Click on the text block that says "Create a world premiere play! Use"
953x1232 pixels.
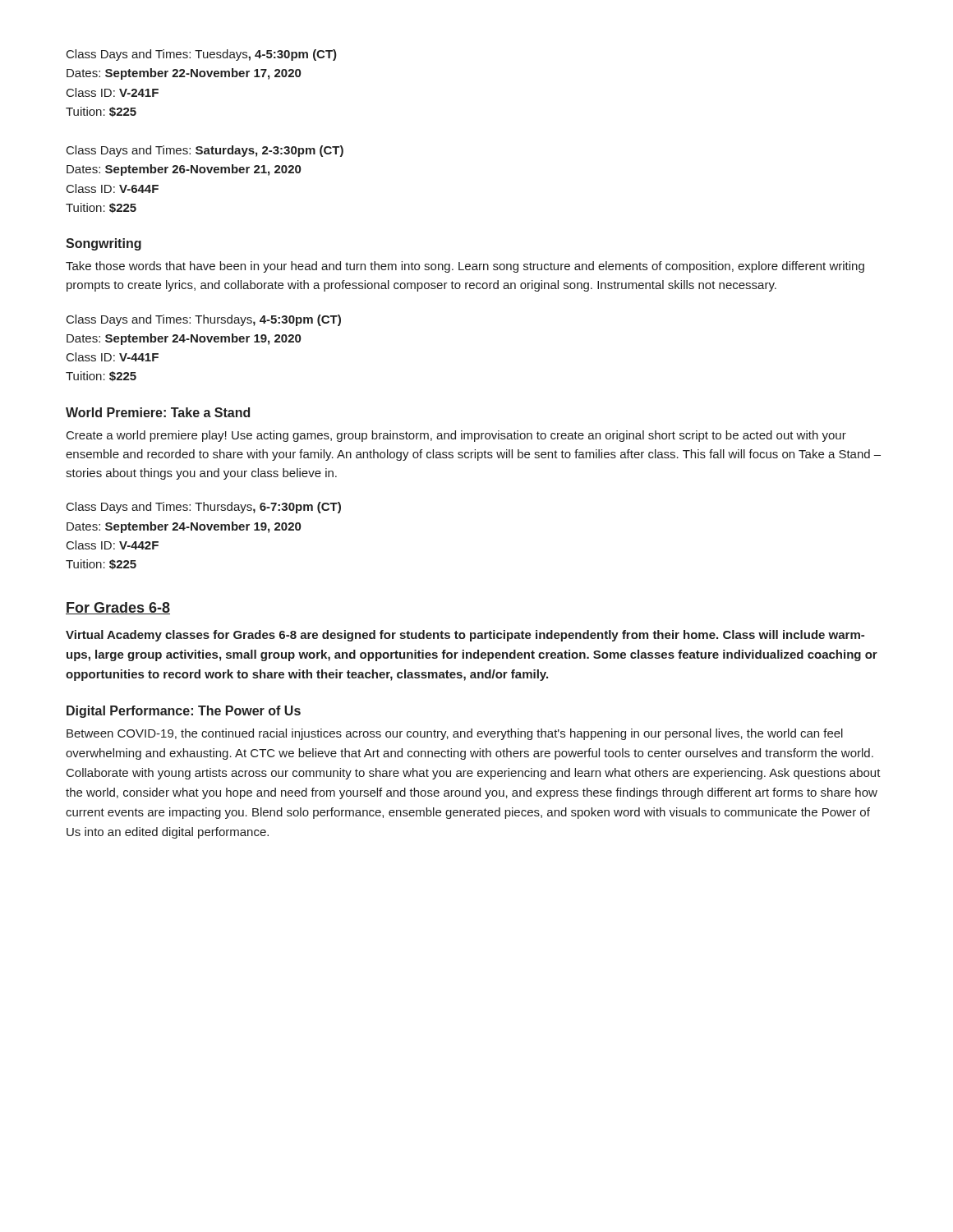click(x=473, y=454)
